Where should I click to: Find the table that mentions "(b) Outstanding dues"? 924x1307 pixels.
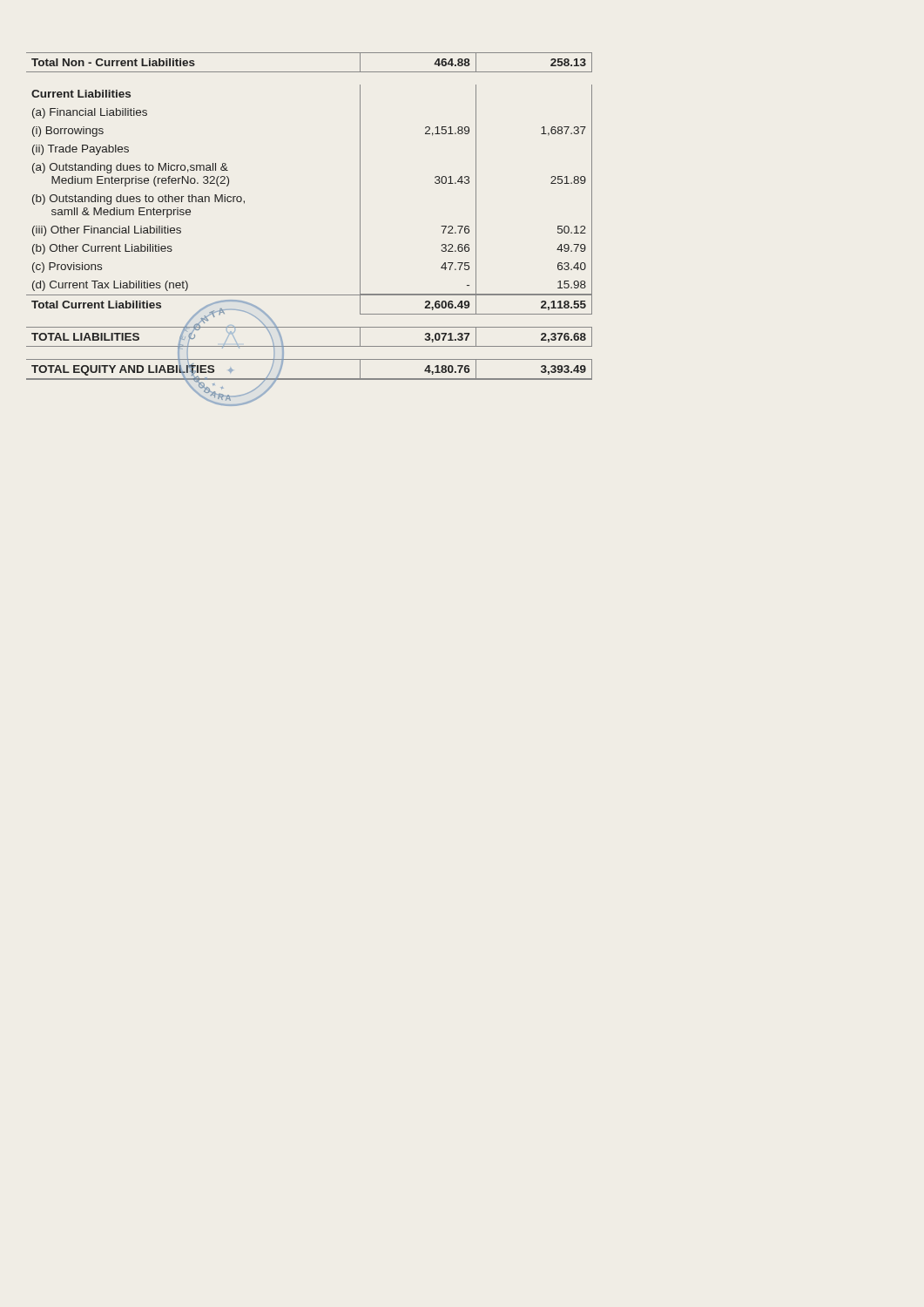(309, 216)
